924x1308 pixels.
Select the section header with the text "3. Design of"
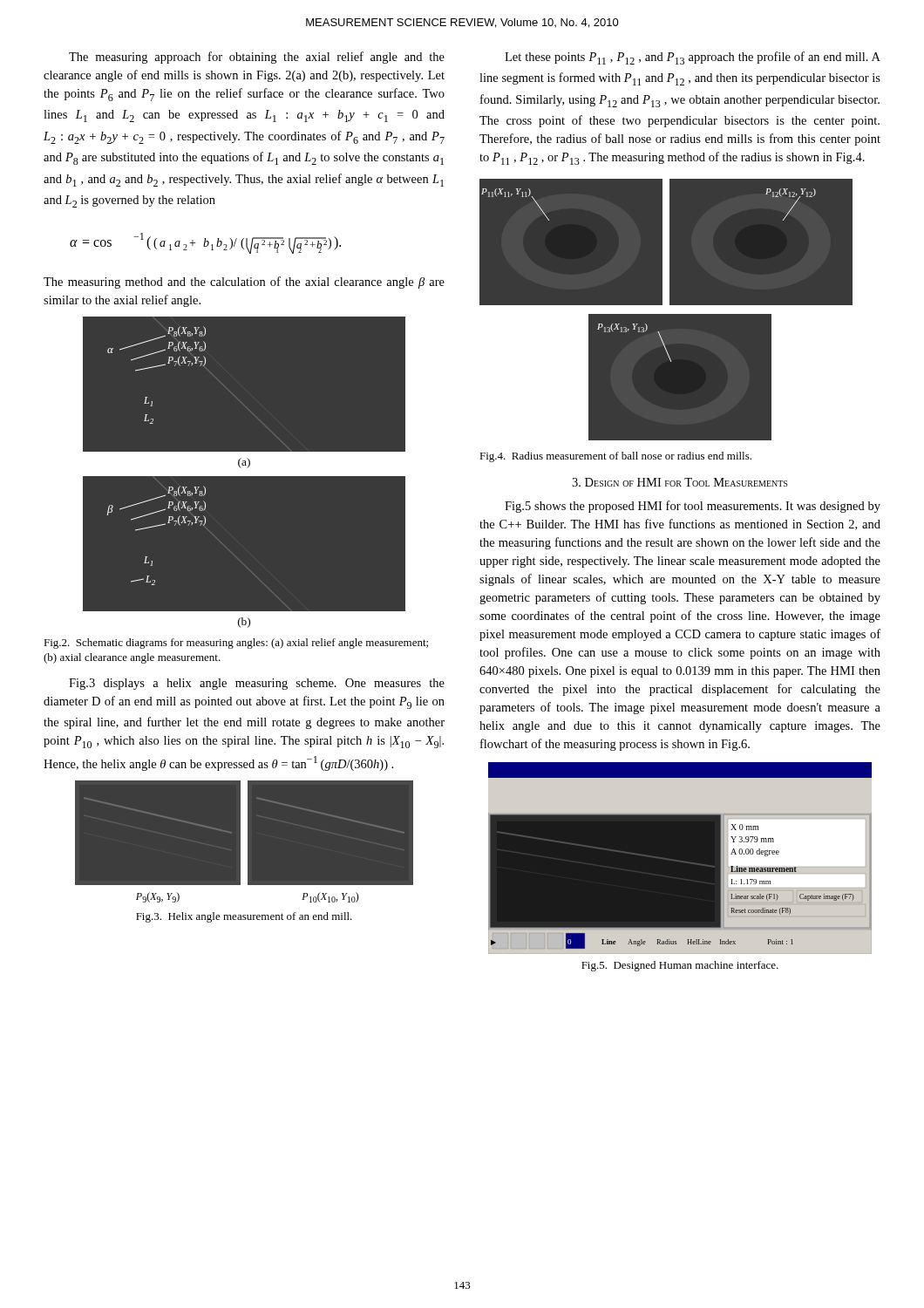point(680,482)
